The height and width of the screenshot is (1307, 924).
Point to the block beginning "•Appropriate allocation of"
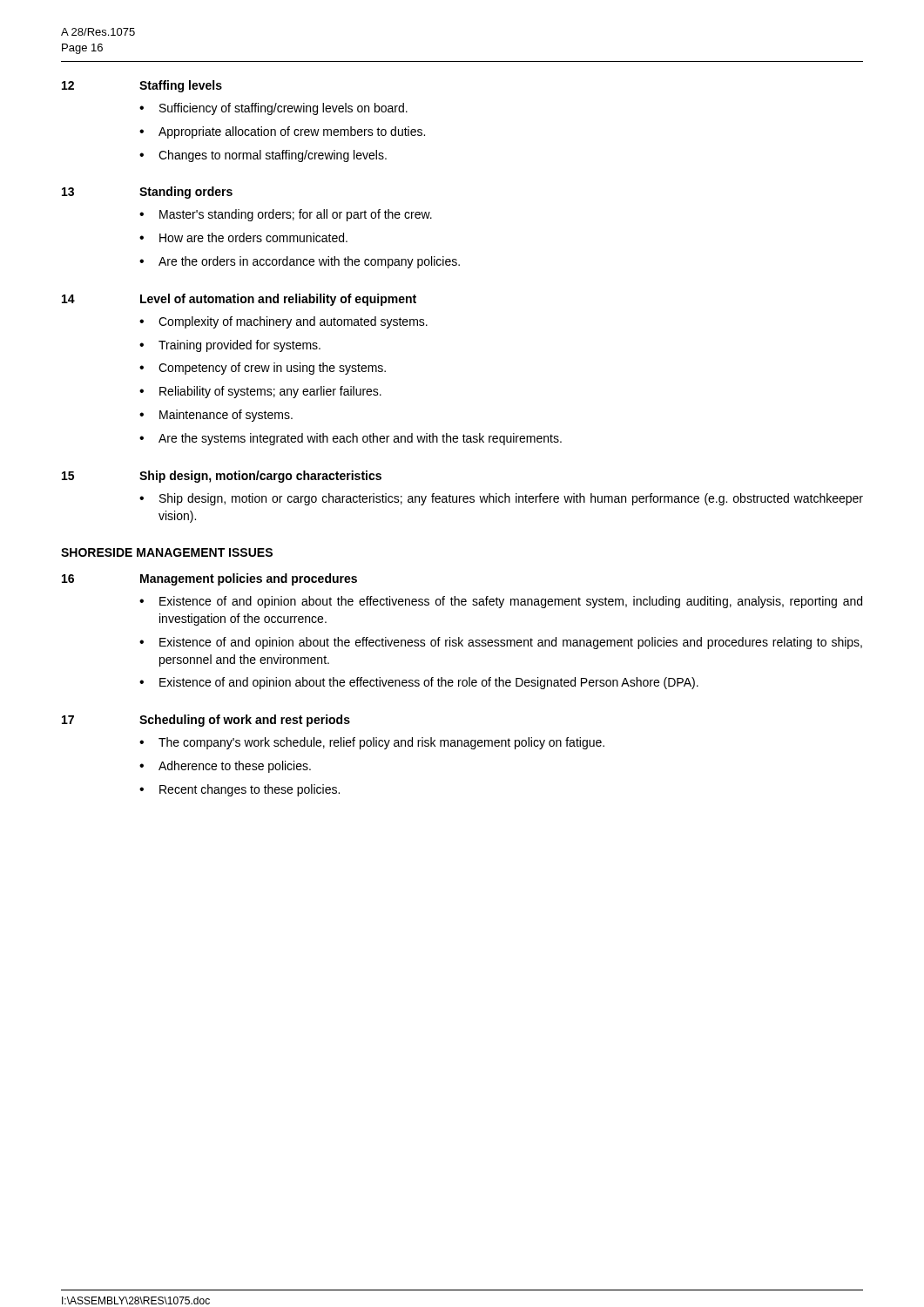(x=282, y=132)
